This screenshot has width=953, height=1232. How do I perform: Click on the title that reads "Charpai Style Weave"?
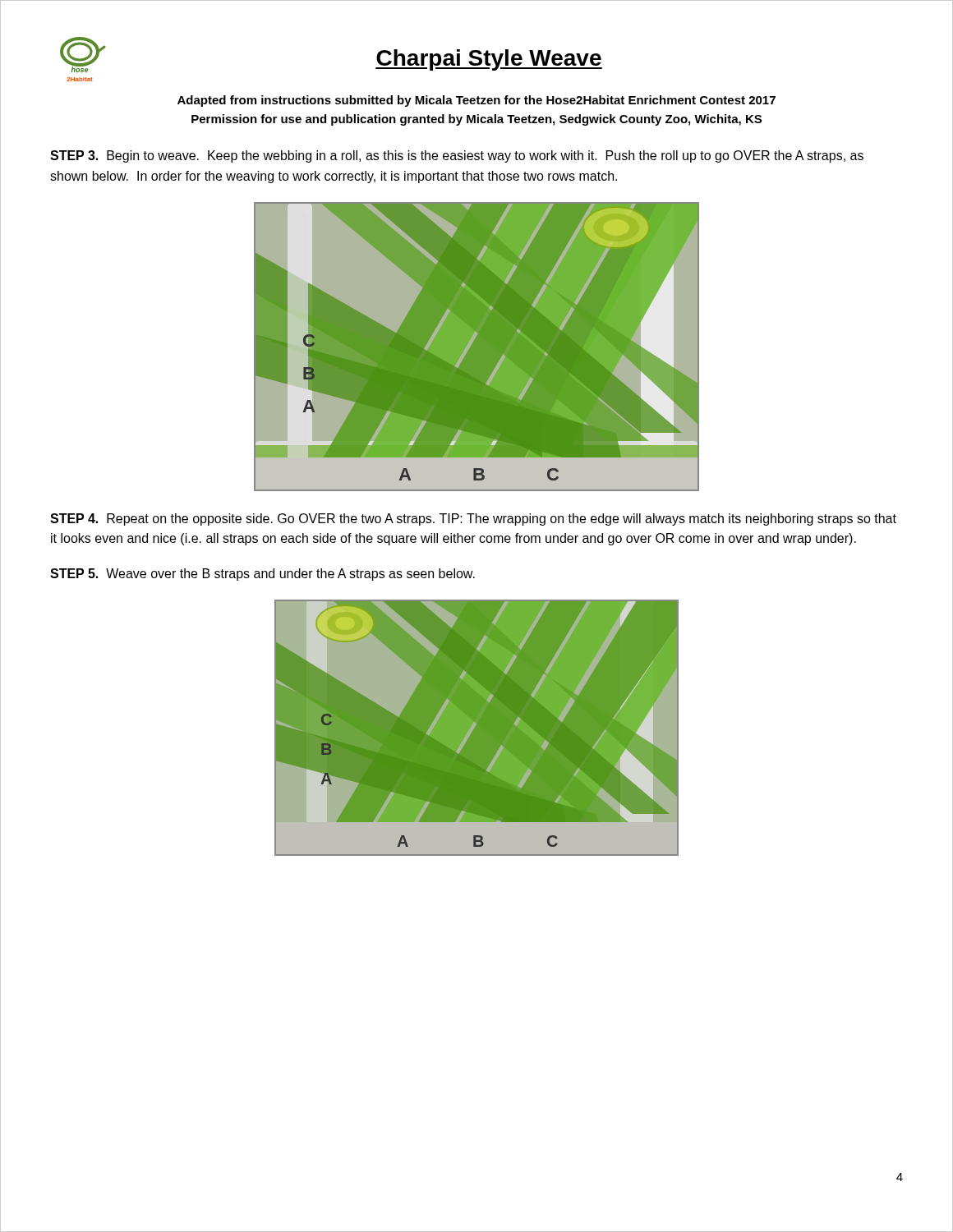click(x=489, y=58)
